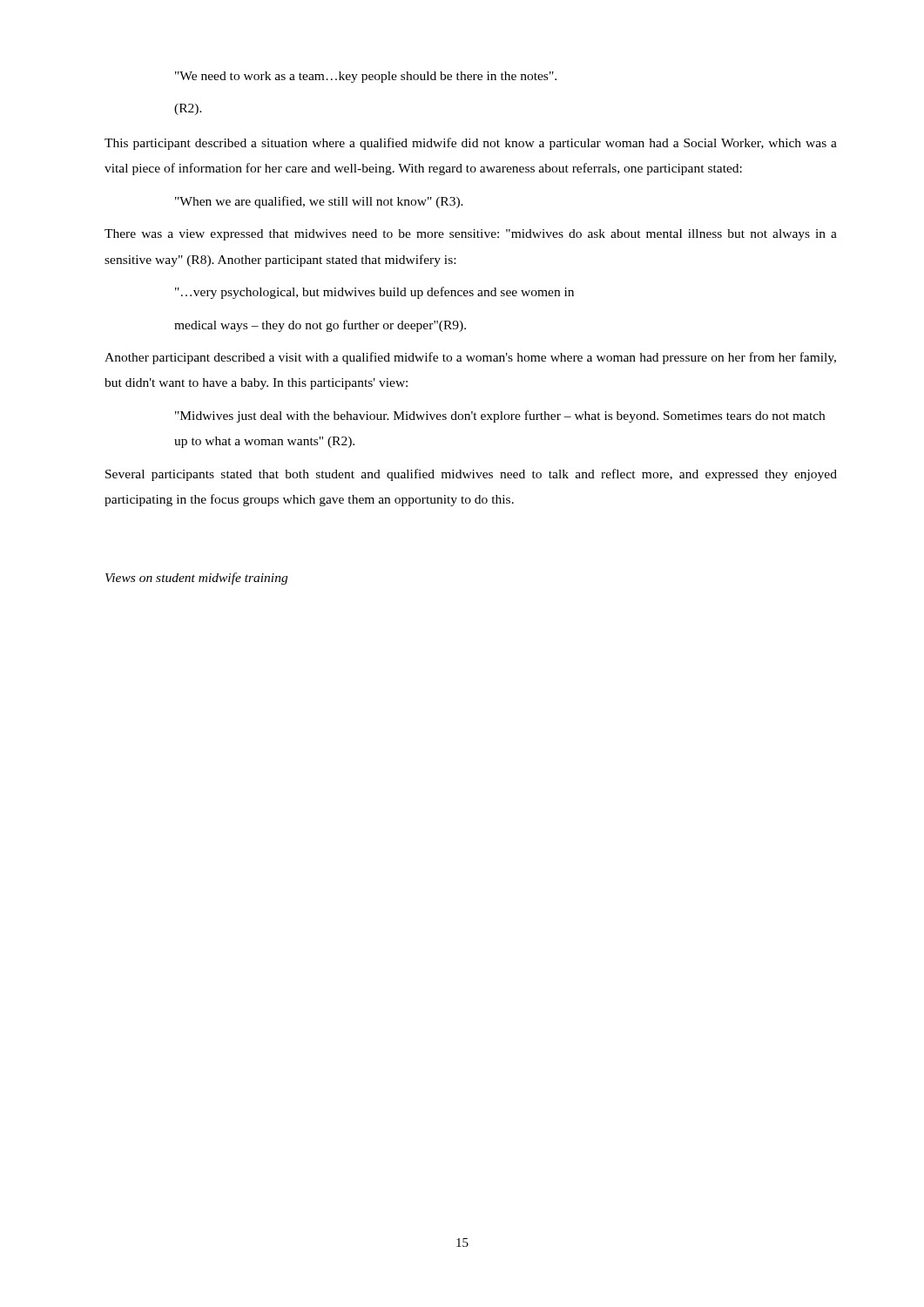Screen dimensions: 1307x924
Task: Click on the text block with the text ""When we are qualified,"
Action: point(319,202)
